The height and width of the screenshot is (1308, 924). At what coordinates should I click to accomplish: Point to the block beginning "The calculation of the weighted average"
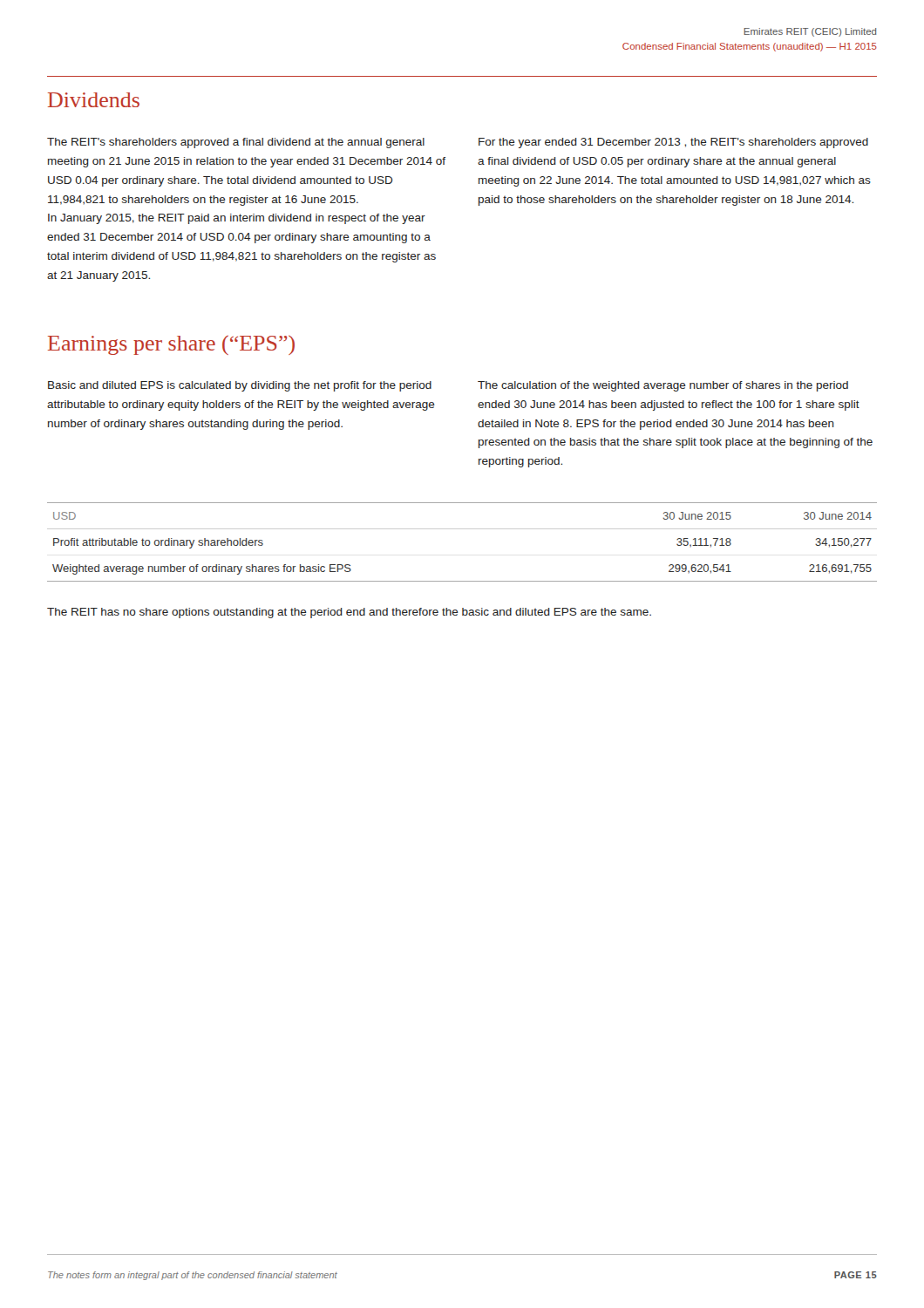pos(677,423)
